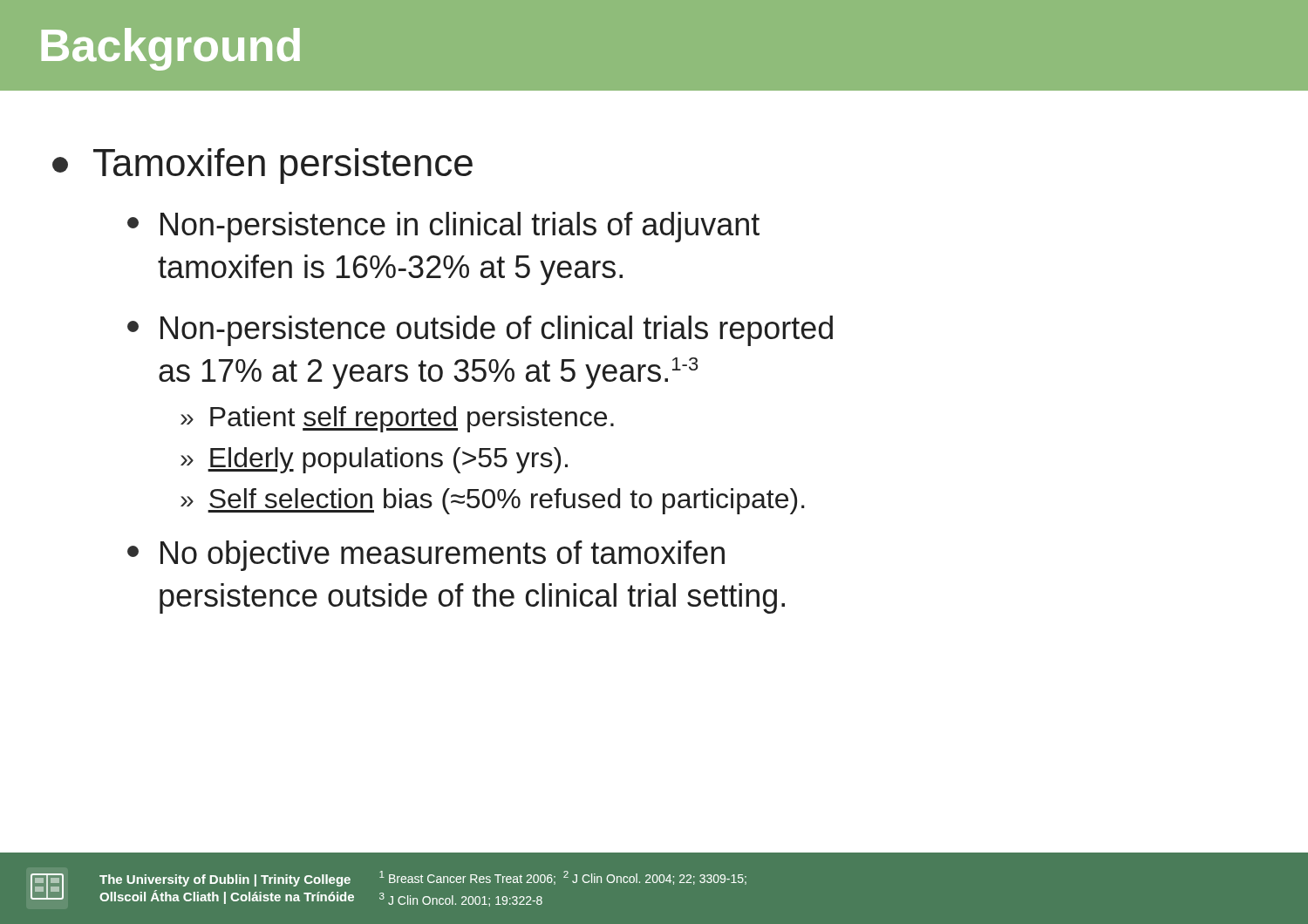Screen dimensions: 924x1308
Task: Click on the text starting "Non-persistence in clinical"
Action: (444, 246)
